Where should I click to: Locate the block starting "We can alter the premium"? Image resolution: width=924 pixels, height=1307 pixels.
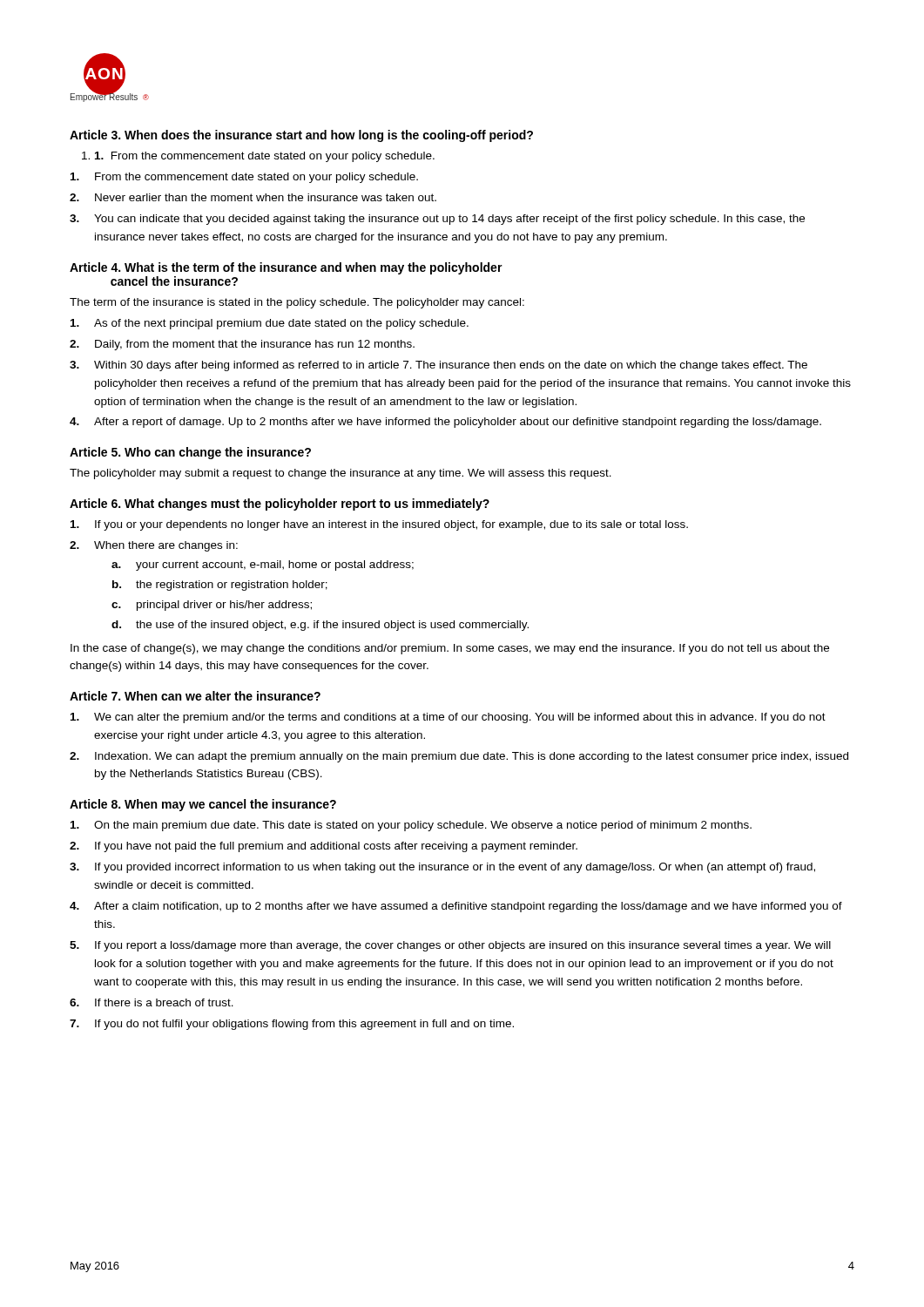click(462, 726)
